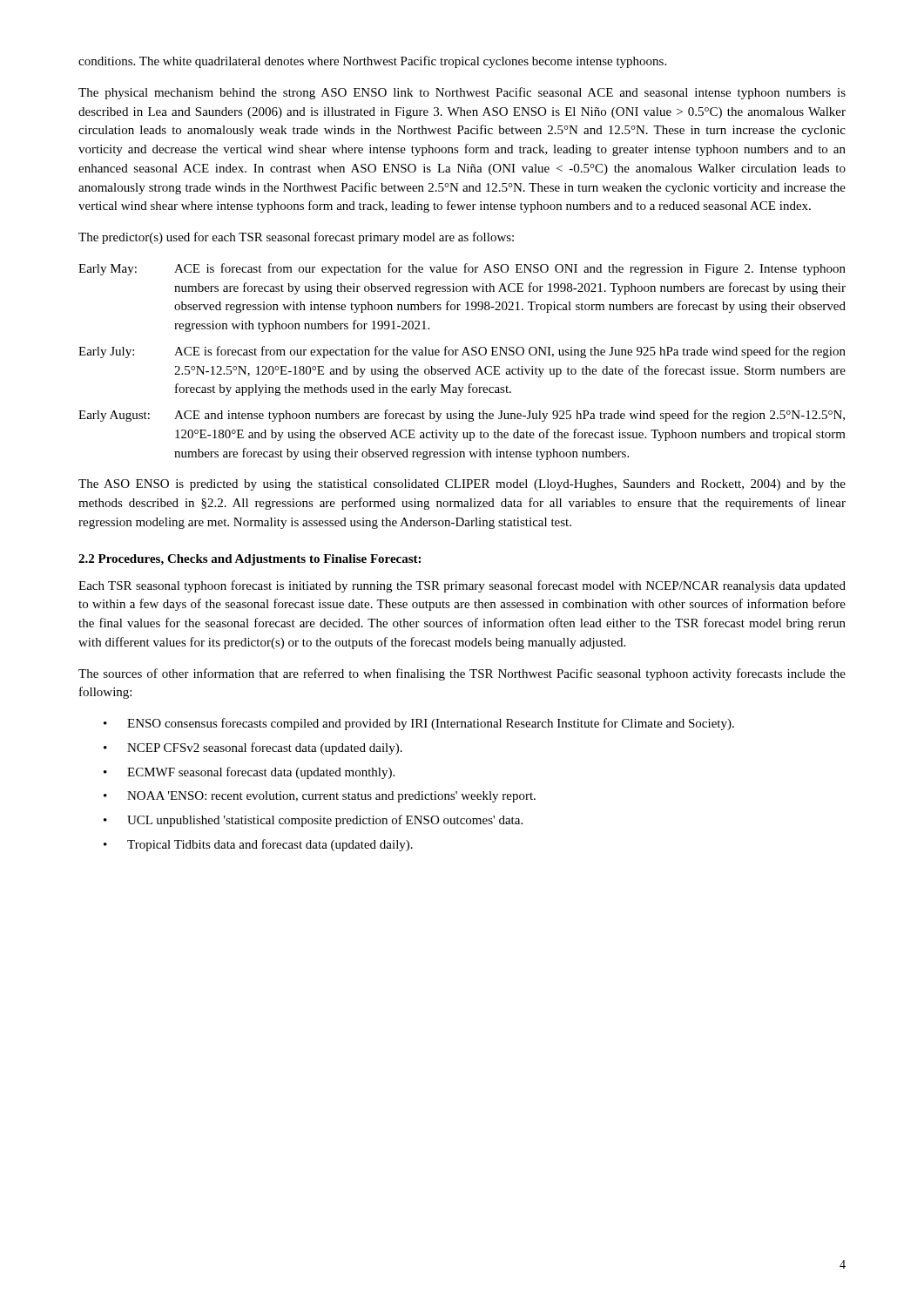Locate the block of text that opens with "conditions. The white quadrilateral denotes"
The width and height of the screenshot is (924, 1307).
462,62
